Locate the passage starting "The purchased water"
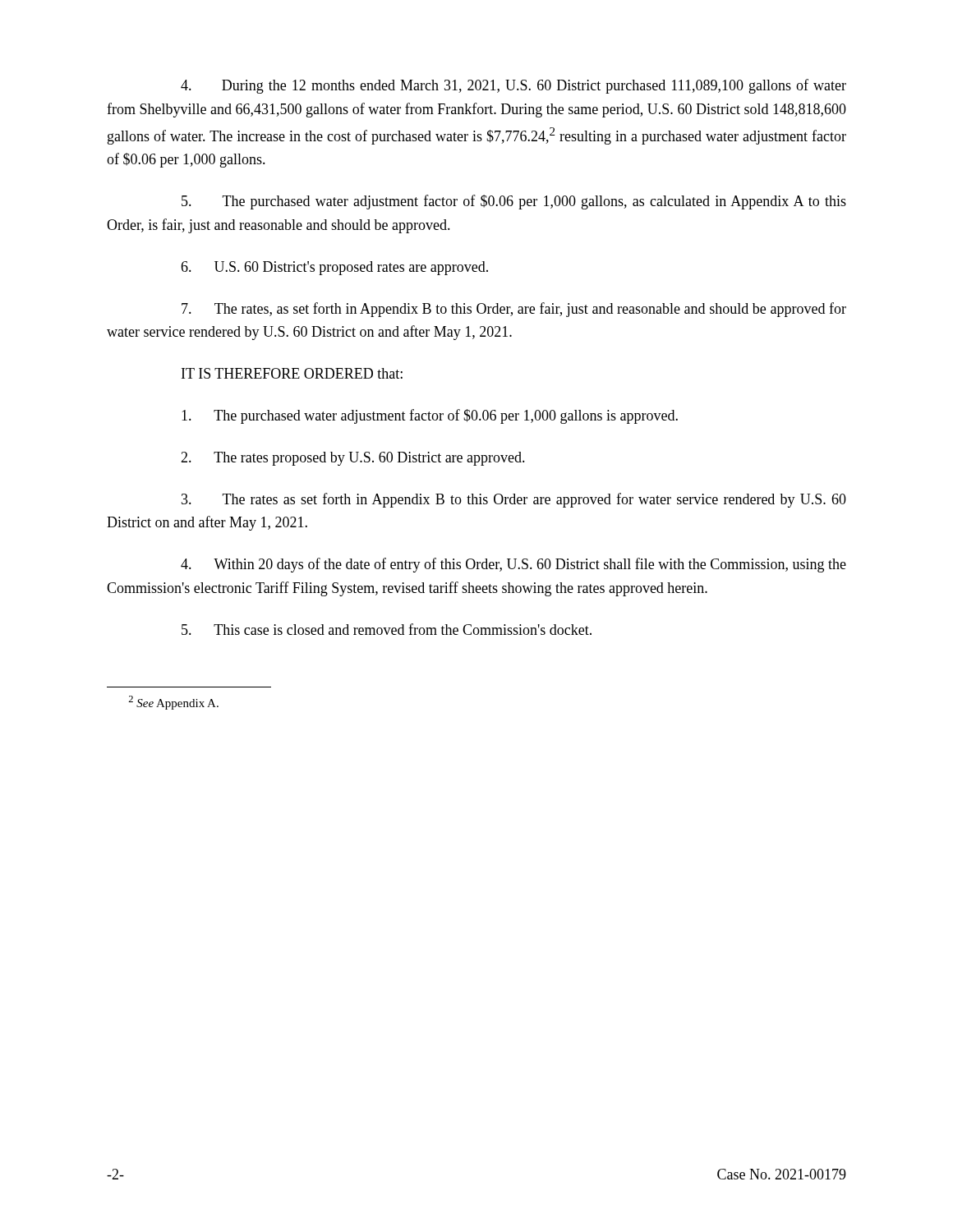 [476, 416]
